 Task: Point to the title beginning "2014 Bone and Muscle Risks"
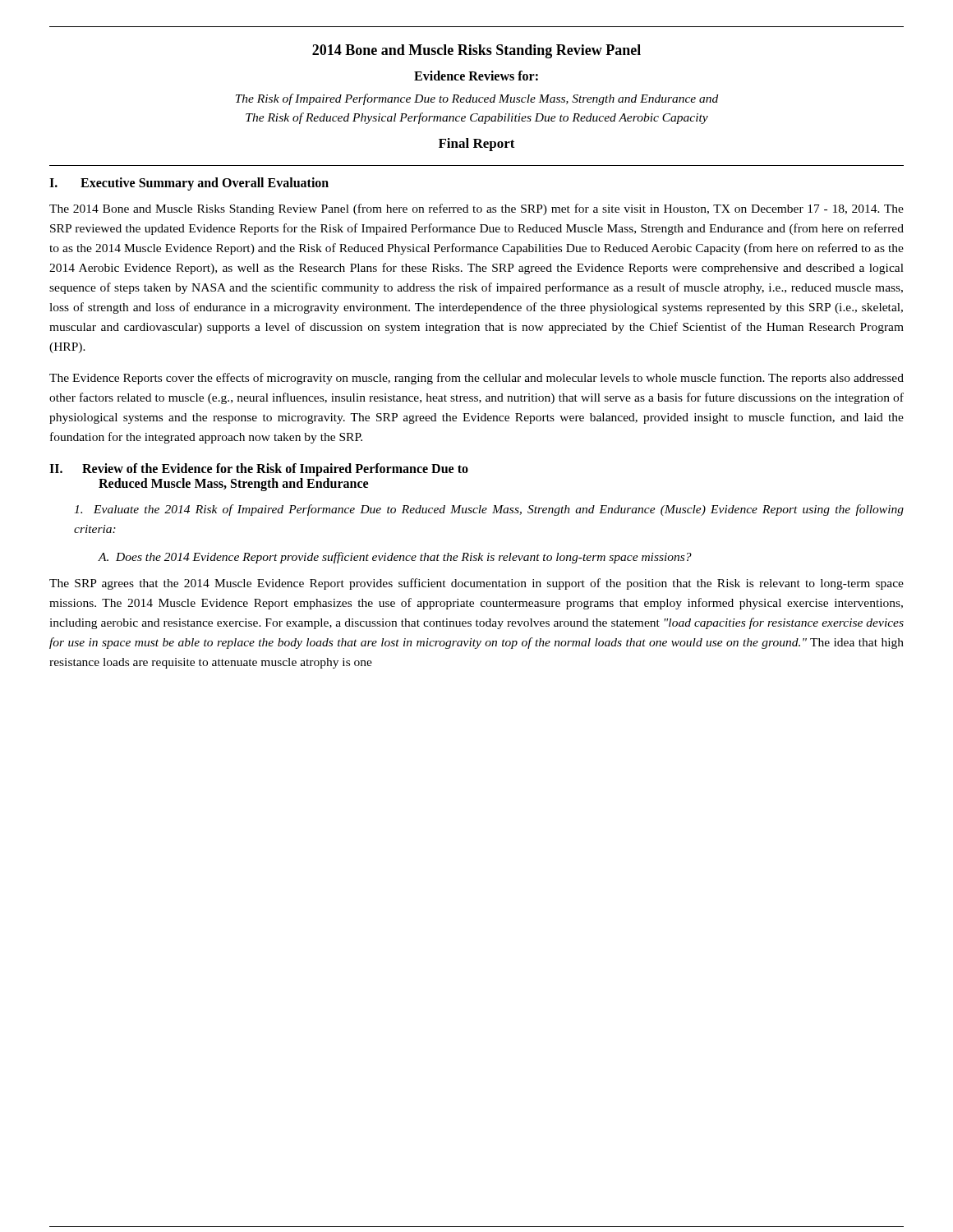tap(476, 50)
